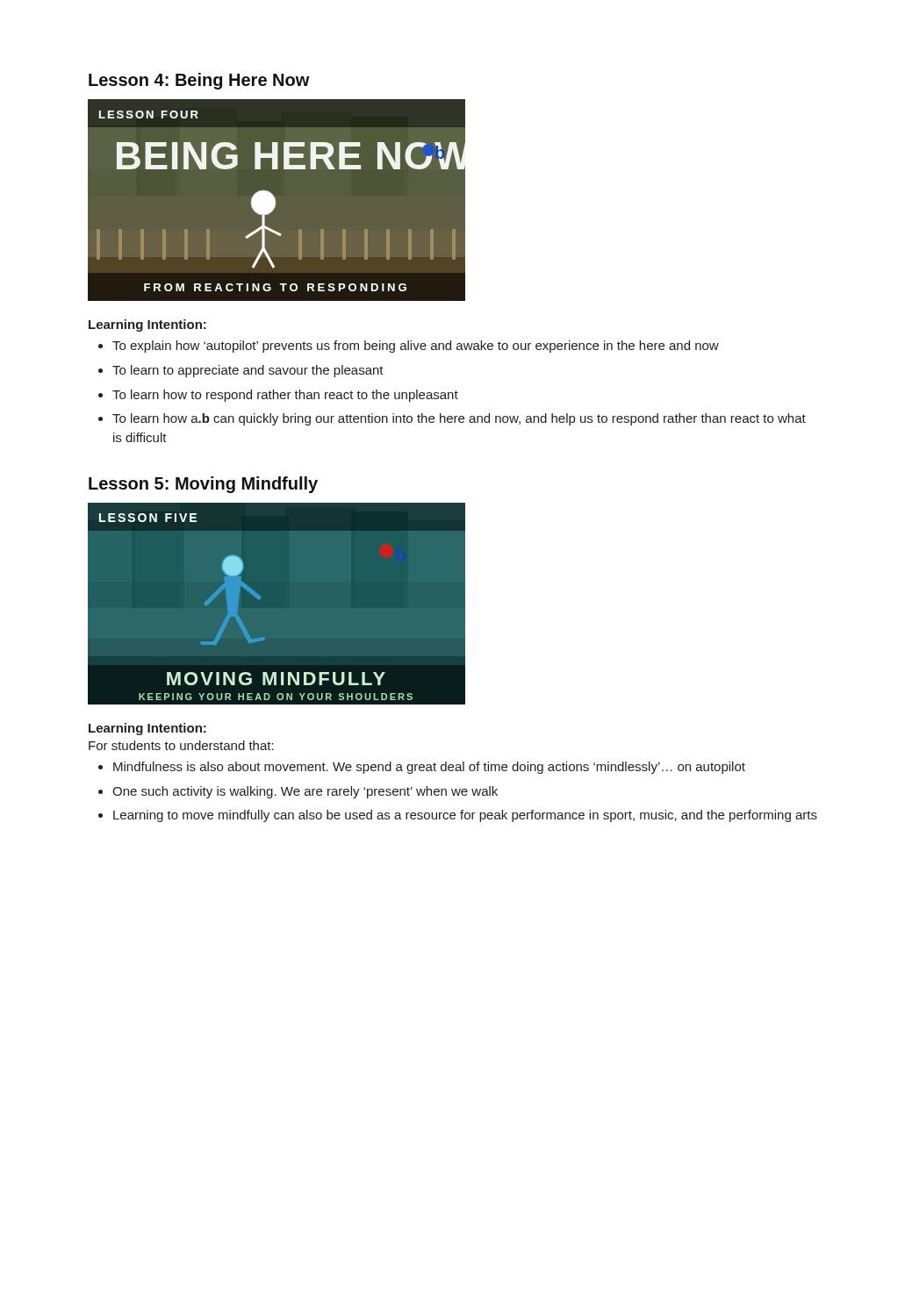Navigate to the region starting "Lesson 4: Being Here Now"
The image size is (905, 1316).
[x=199, y=80]
